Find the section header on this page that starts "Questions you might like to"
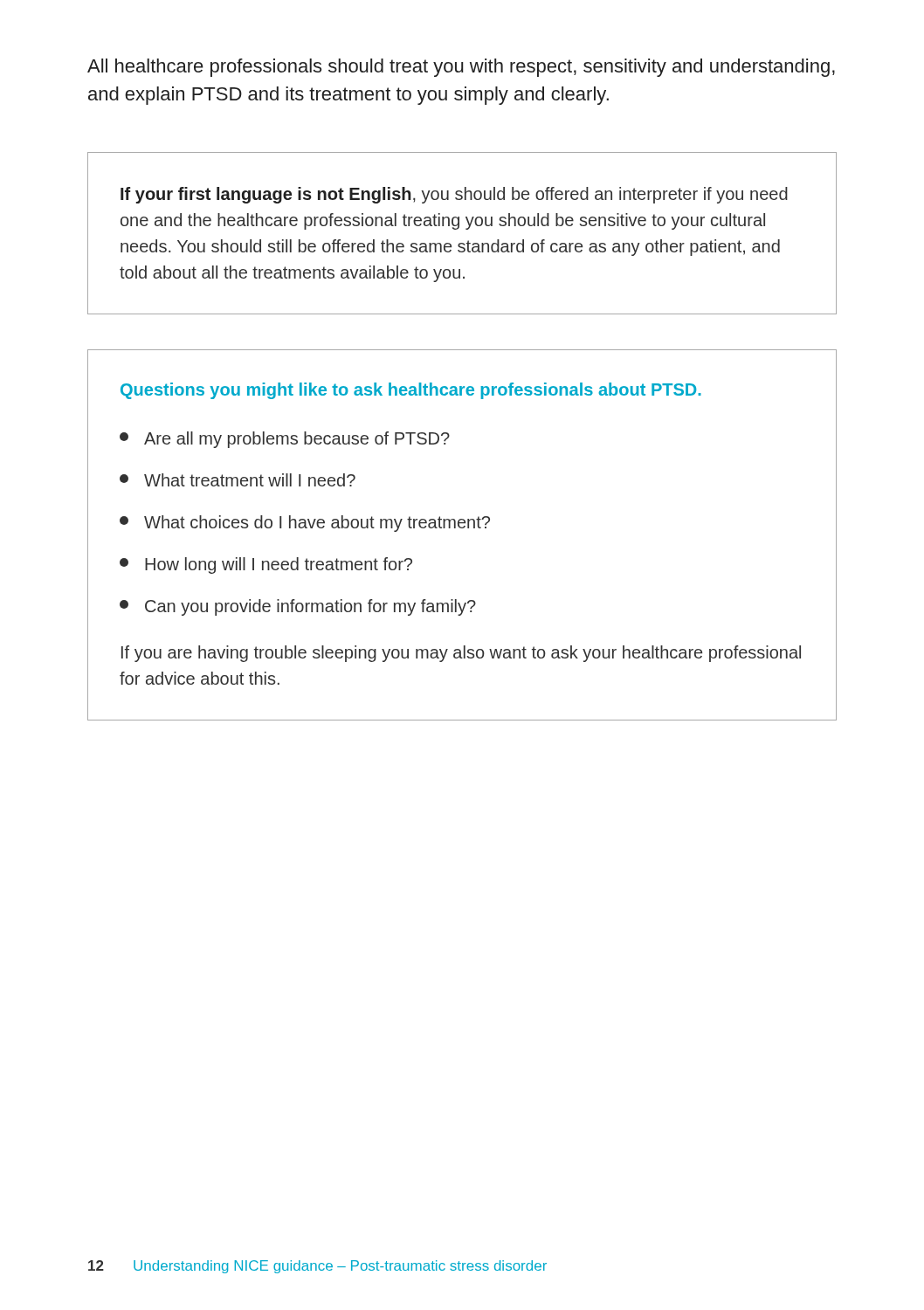Viewport: 924px width, 1310px height. (x=411, y=389)
